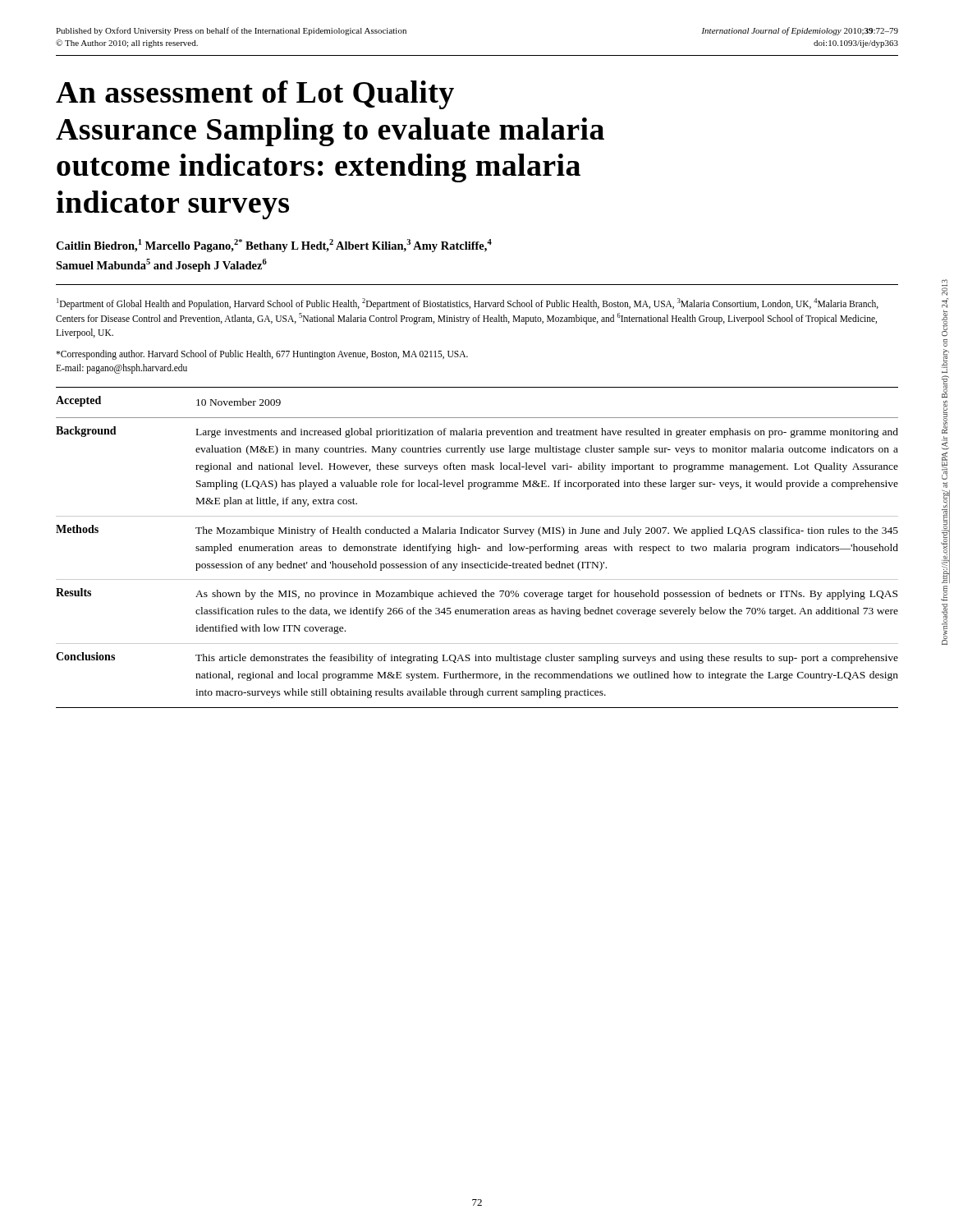Find the footnote that says "1Department of Global Health and Population,"
954x1232 pixels.
[x=467, y=318]
